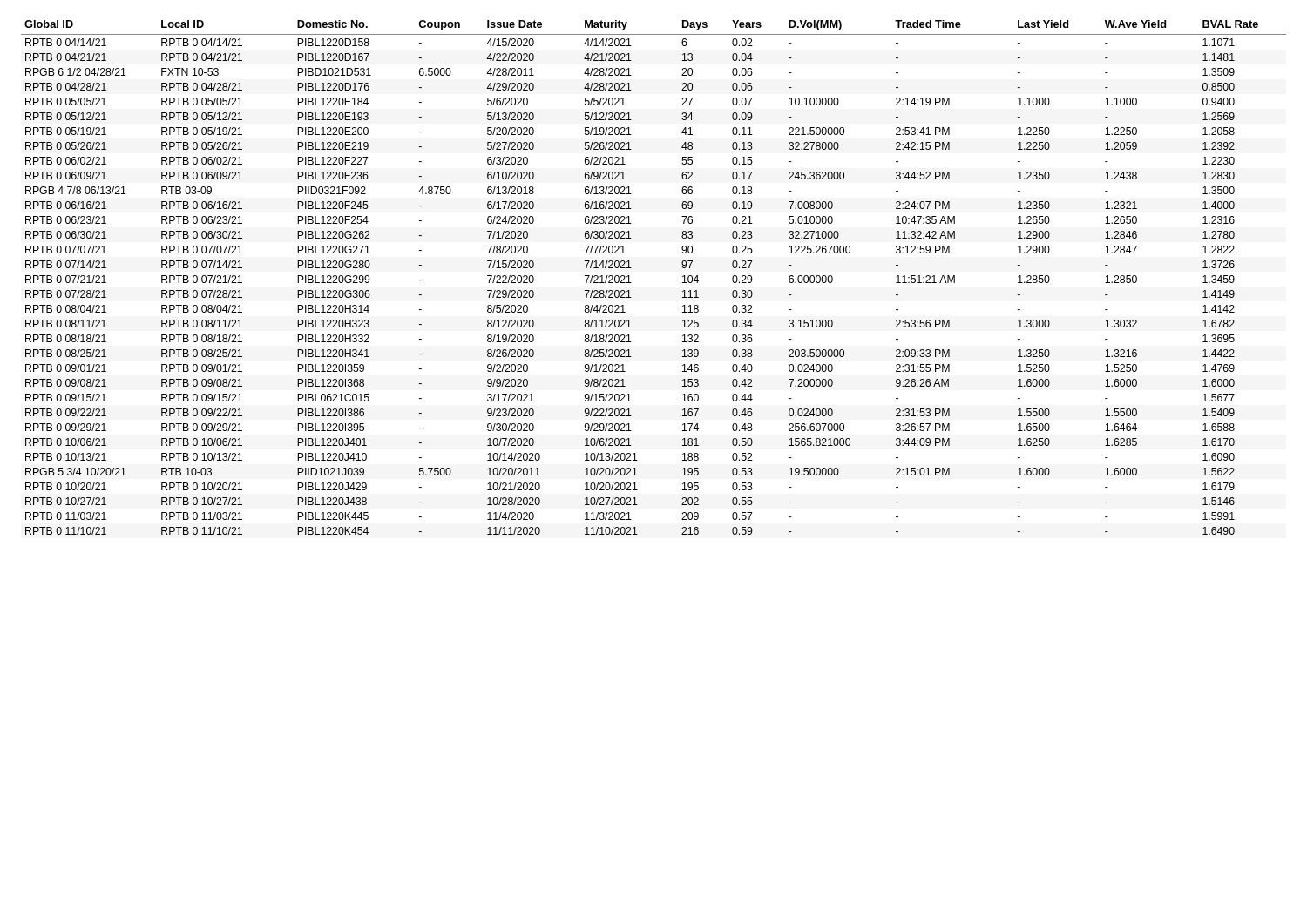Viewport: 1307px width, 924px height.
Task: Click on the table containing "RPTB 0 09/01/21"
Action: pyautogui.click(x=654, y=277)
